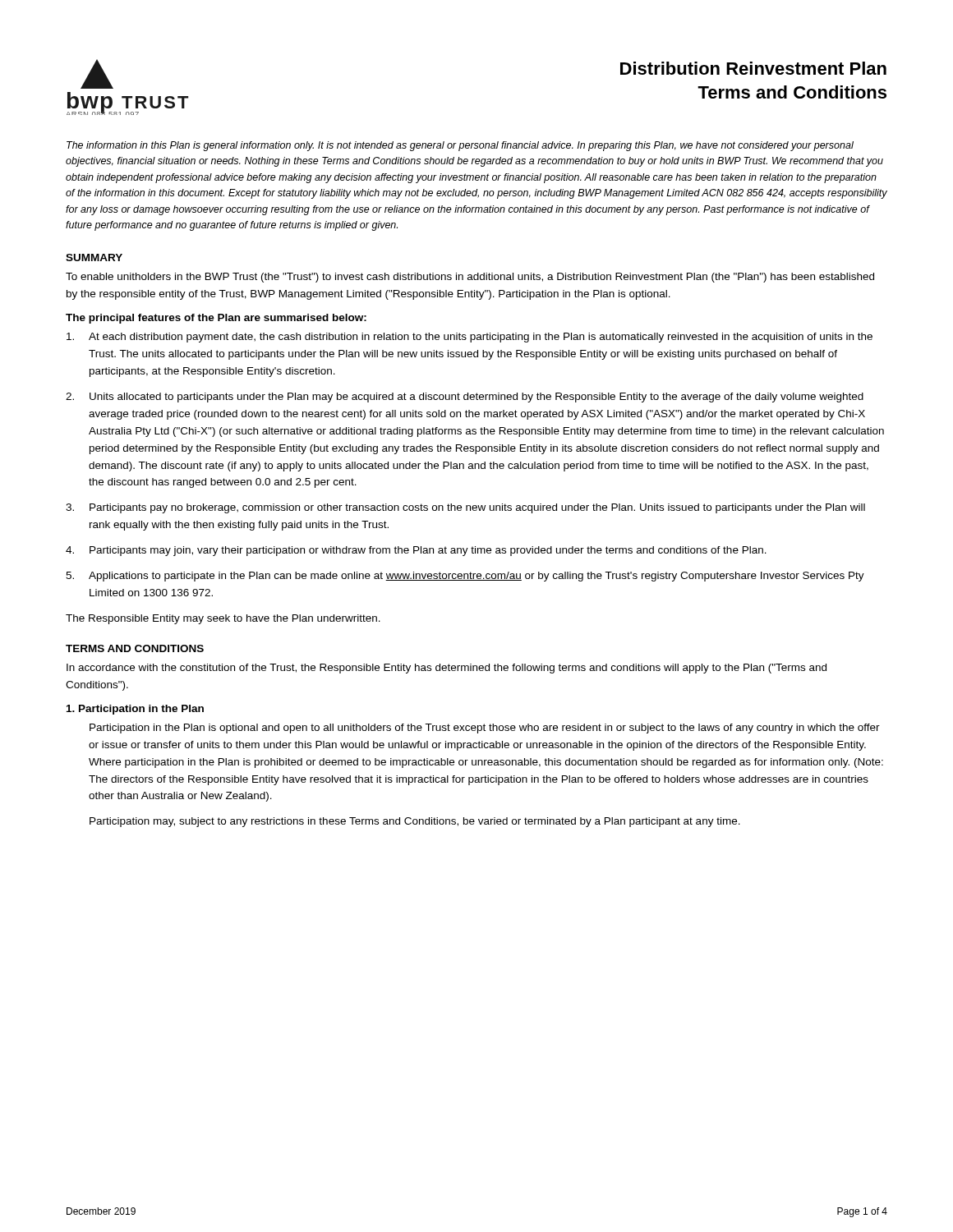Locate the text block containing "The Responsible Entity may seek"

point(223,618)
